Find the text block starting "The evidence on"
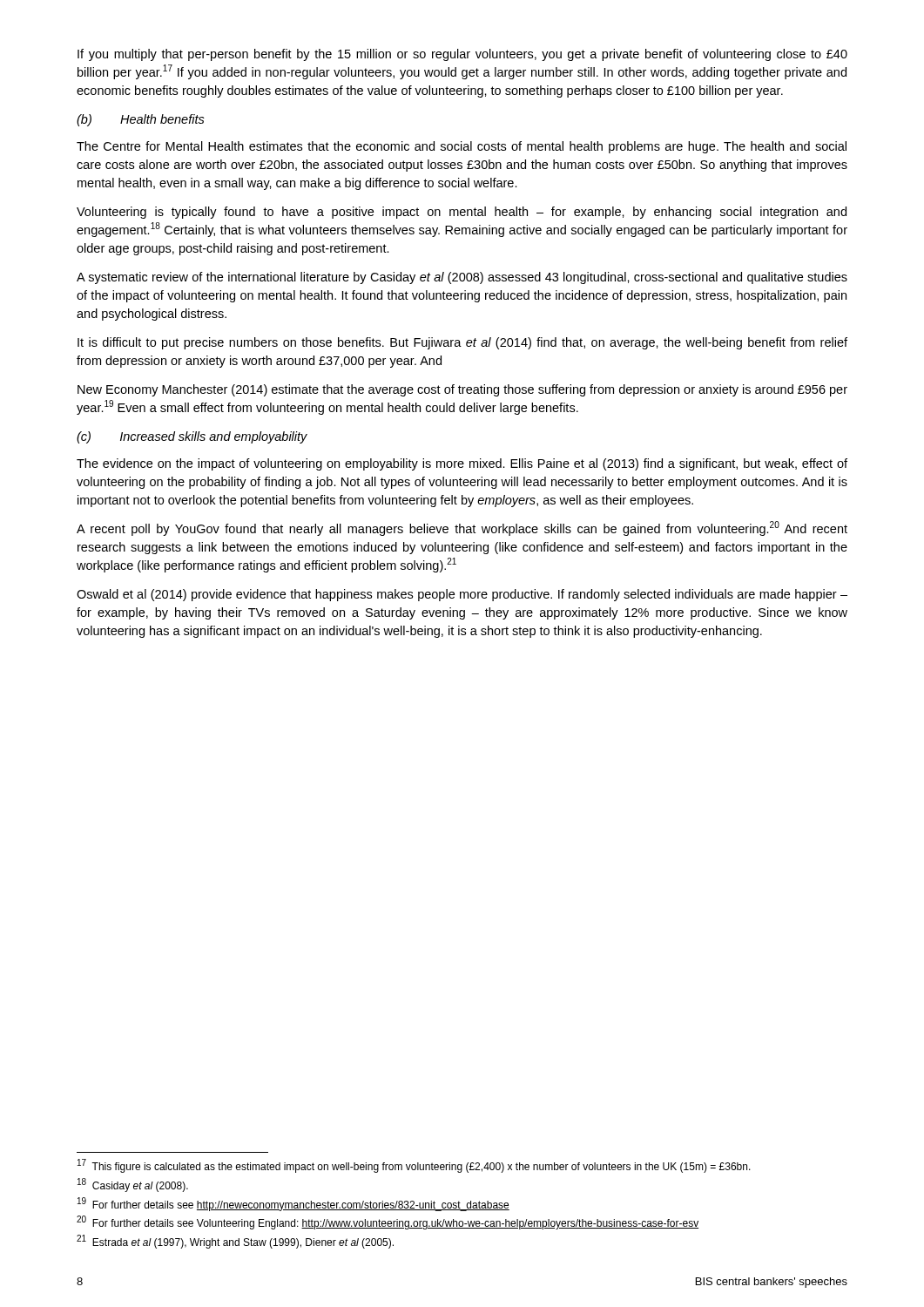This screenshot has height=1307, width=924. click(462, 483)
